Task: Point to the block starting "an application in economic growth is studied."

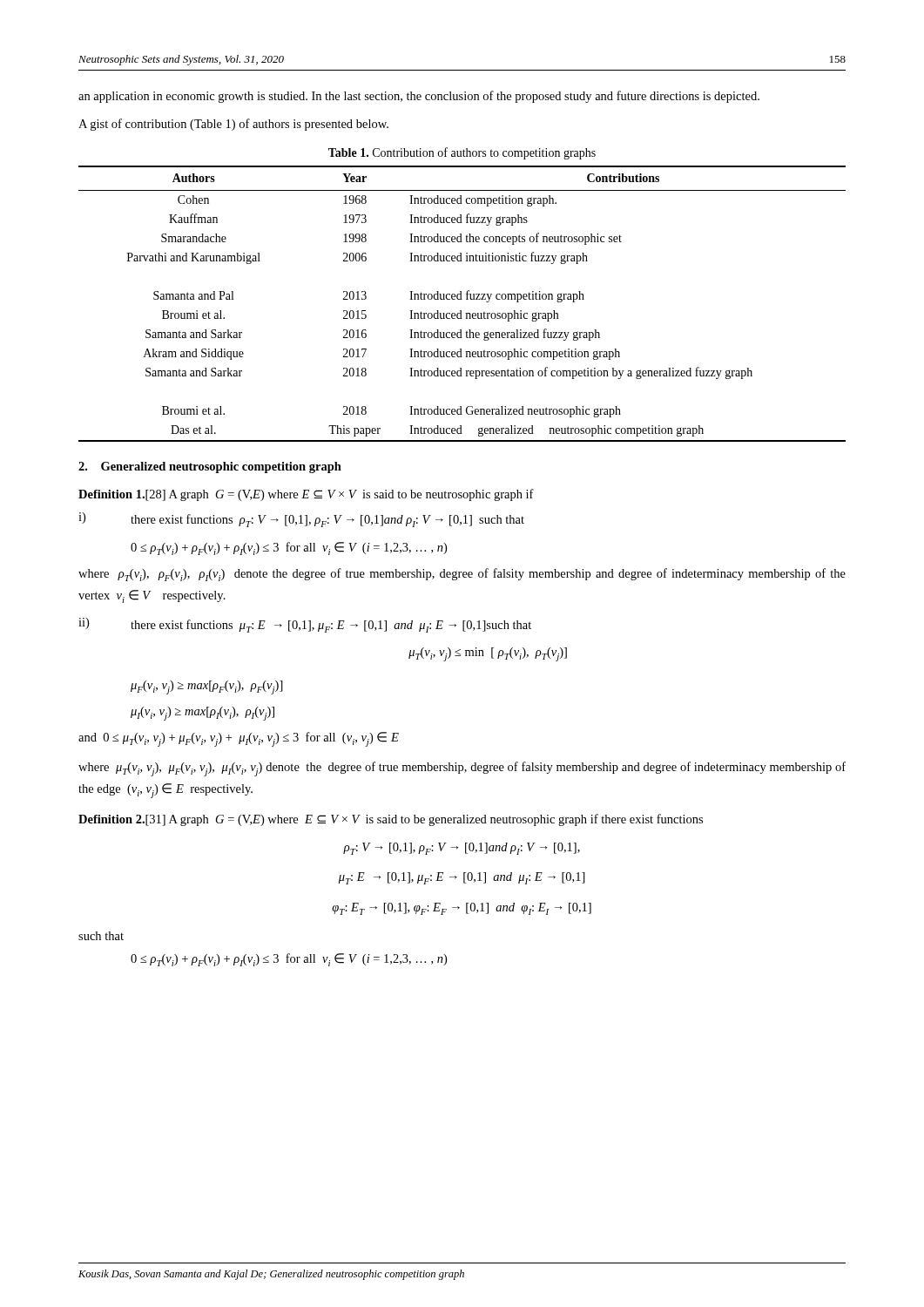Action: [419, 96]
